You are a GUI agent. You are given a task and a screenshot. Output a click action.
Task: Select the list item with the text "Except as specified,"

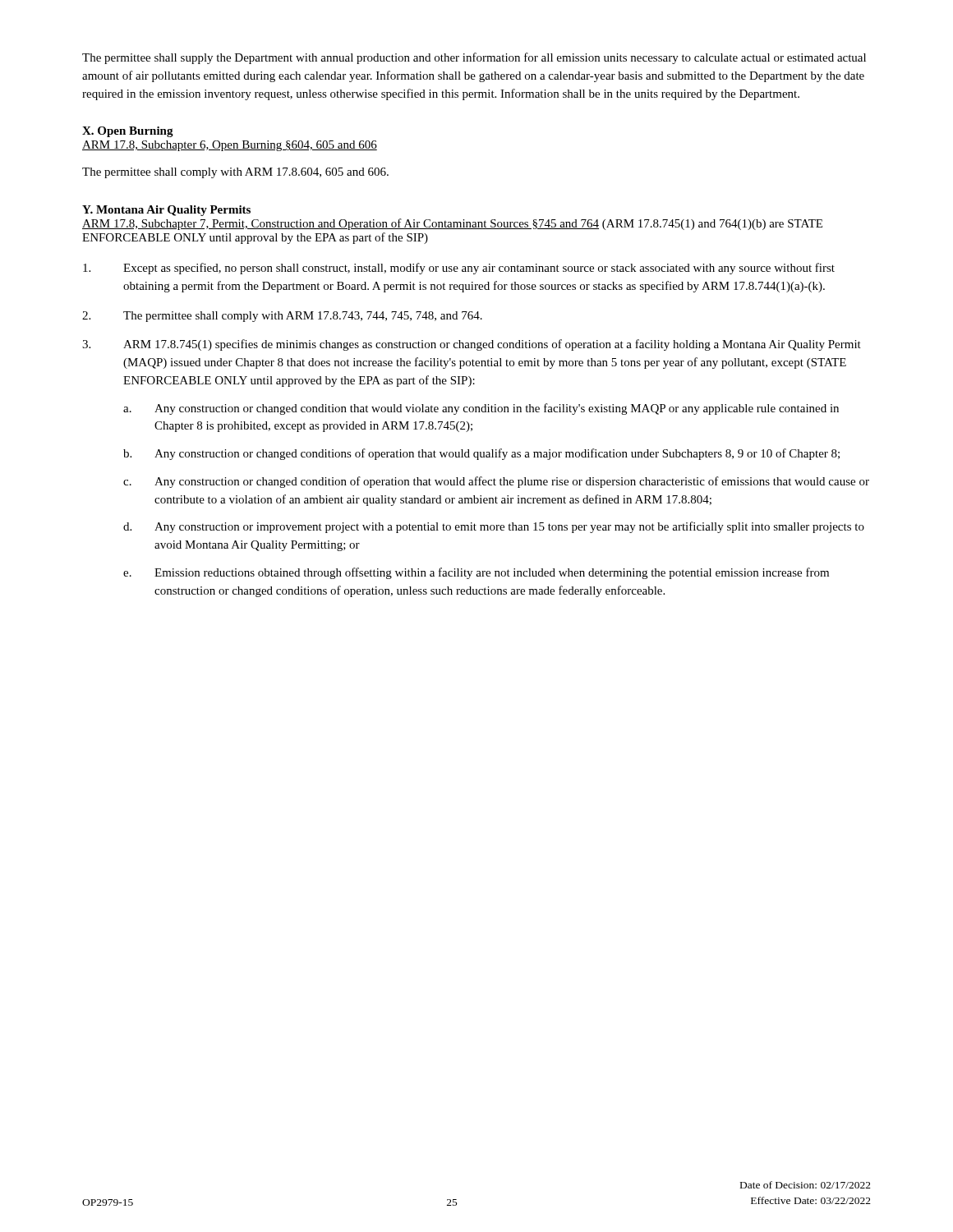point(476,277)
